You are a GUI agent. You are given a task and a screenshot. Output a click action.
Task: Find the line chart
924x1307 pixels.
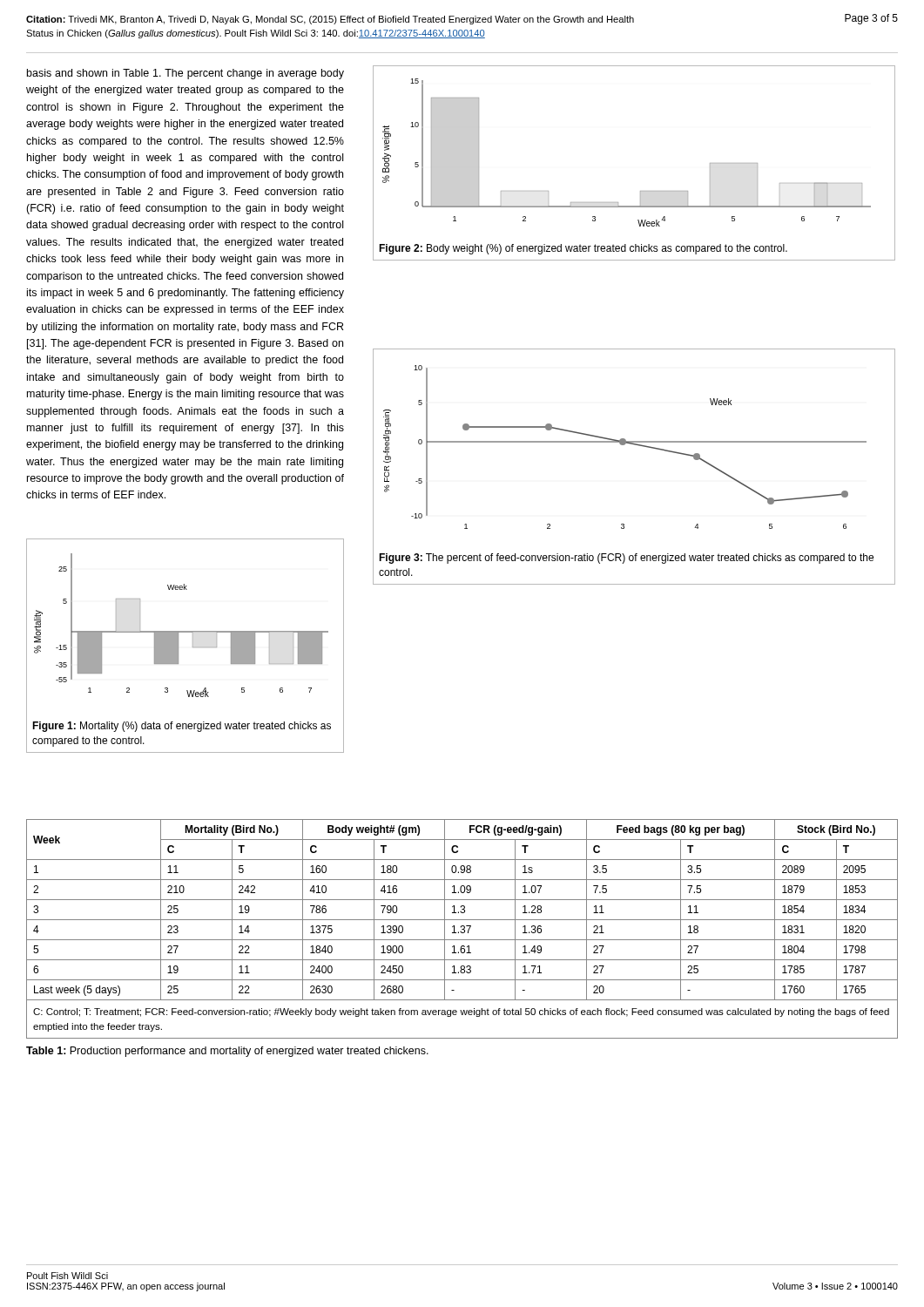tap(634, 466)
